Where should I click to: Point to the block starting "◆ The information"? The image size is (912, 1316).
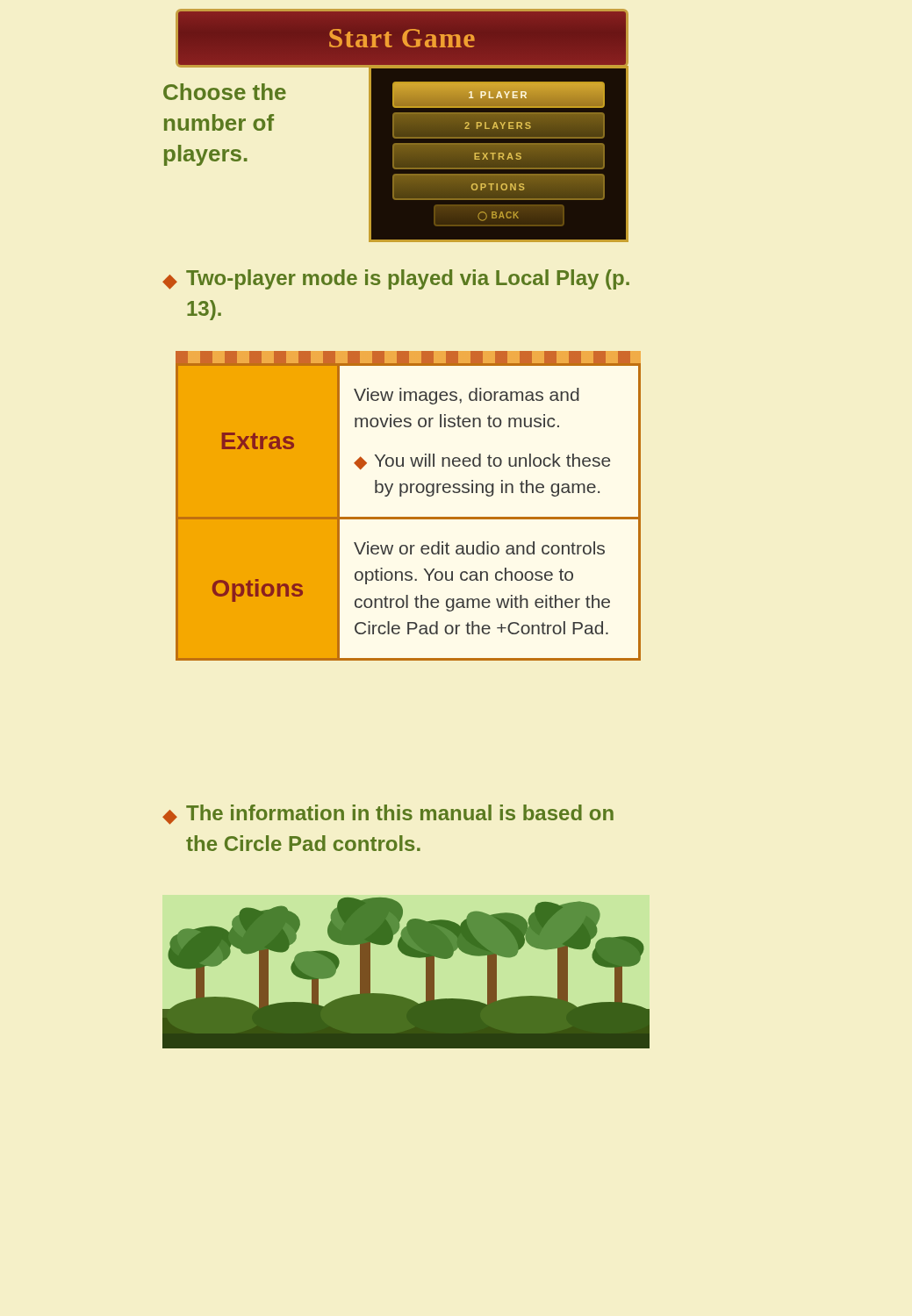pyautogui.click(x=399, y=829)
